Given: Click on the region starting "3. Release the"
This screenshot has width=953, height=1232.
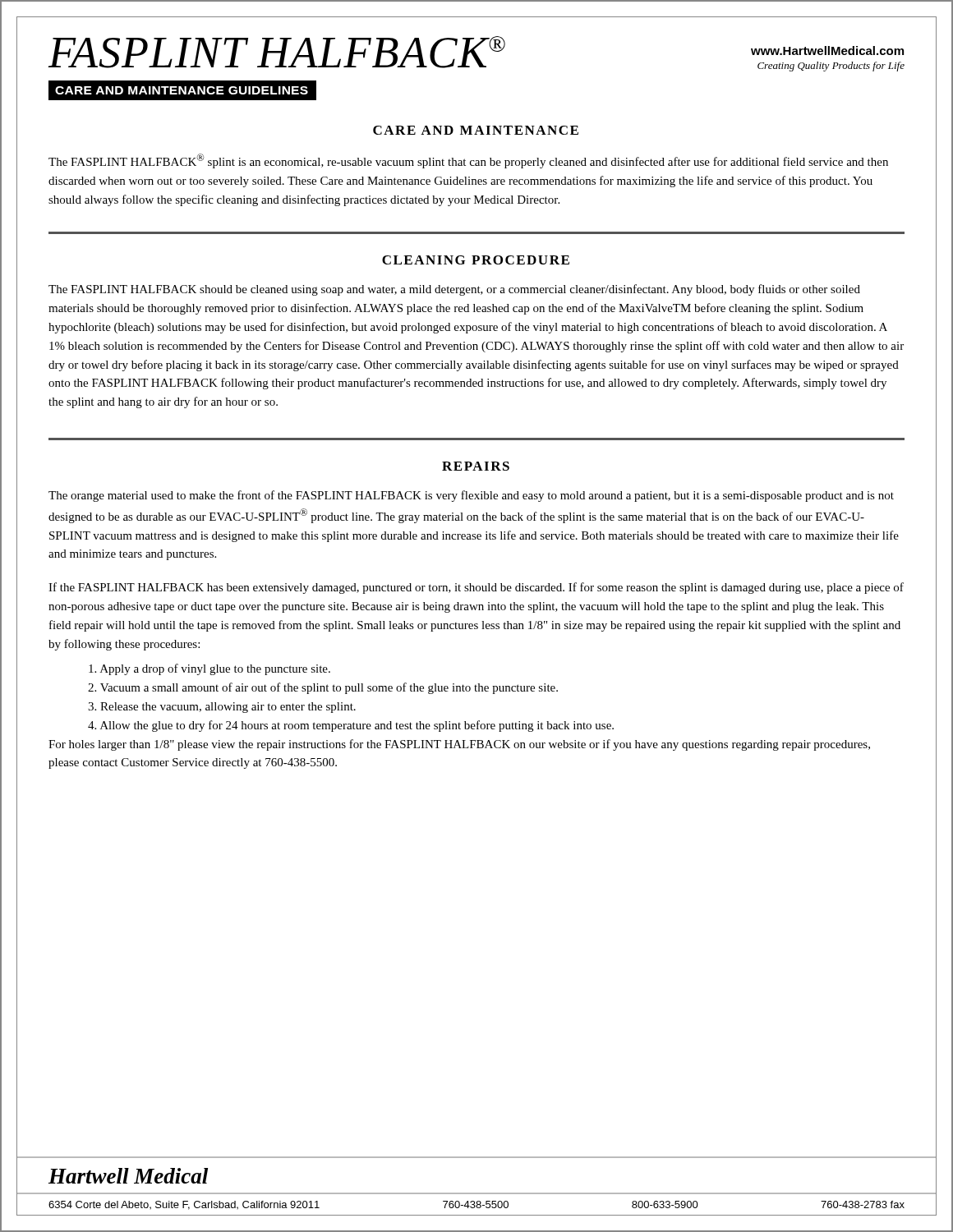Looking at the screenshot, I should pos(222,706).
